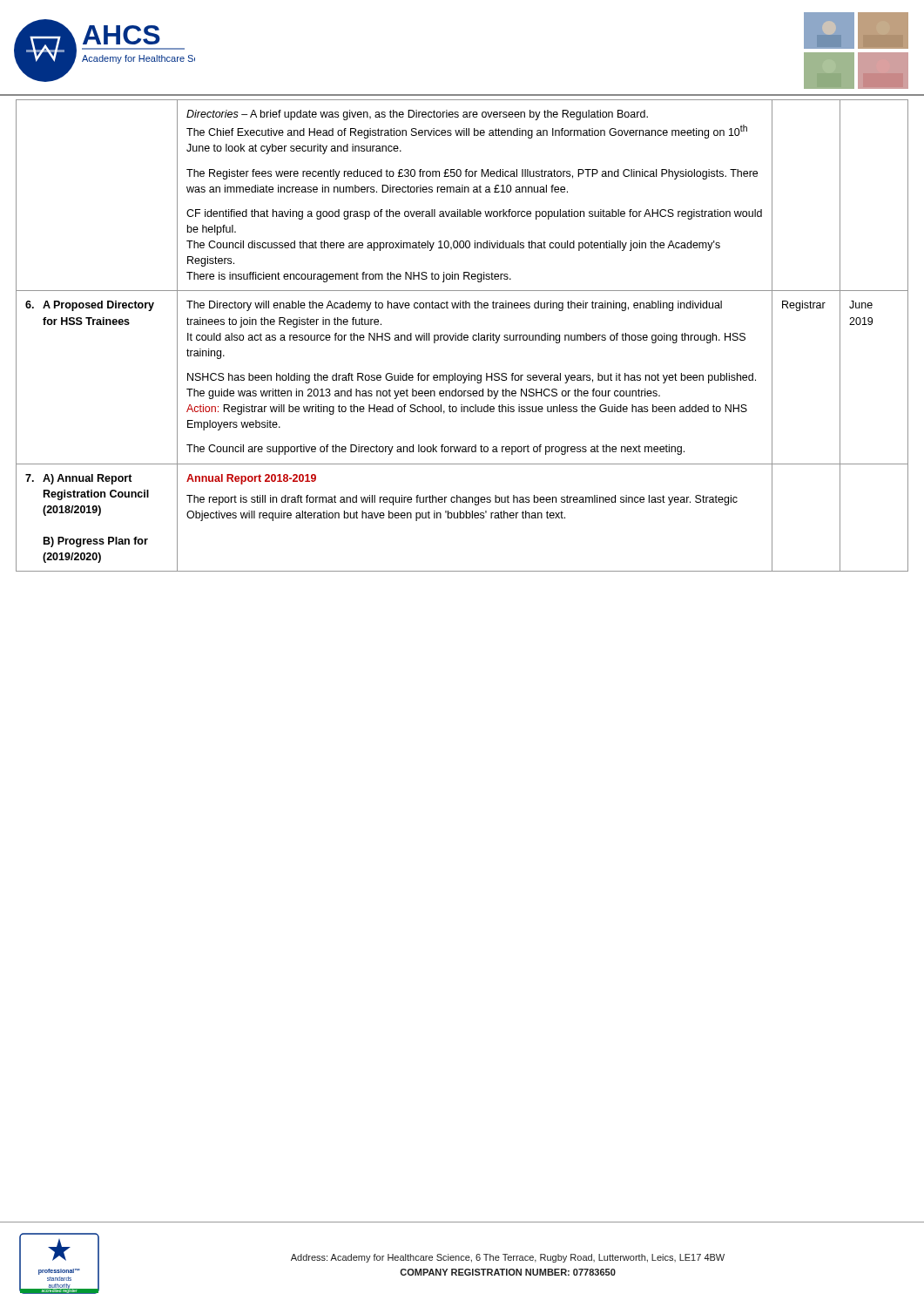Image resolution: width=924 pixels, height=1307 pixels.
Task: Locate the photo
Action: (x=856, y=51)
